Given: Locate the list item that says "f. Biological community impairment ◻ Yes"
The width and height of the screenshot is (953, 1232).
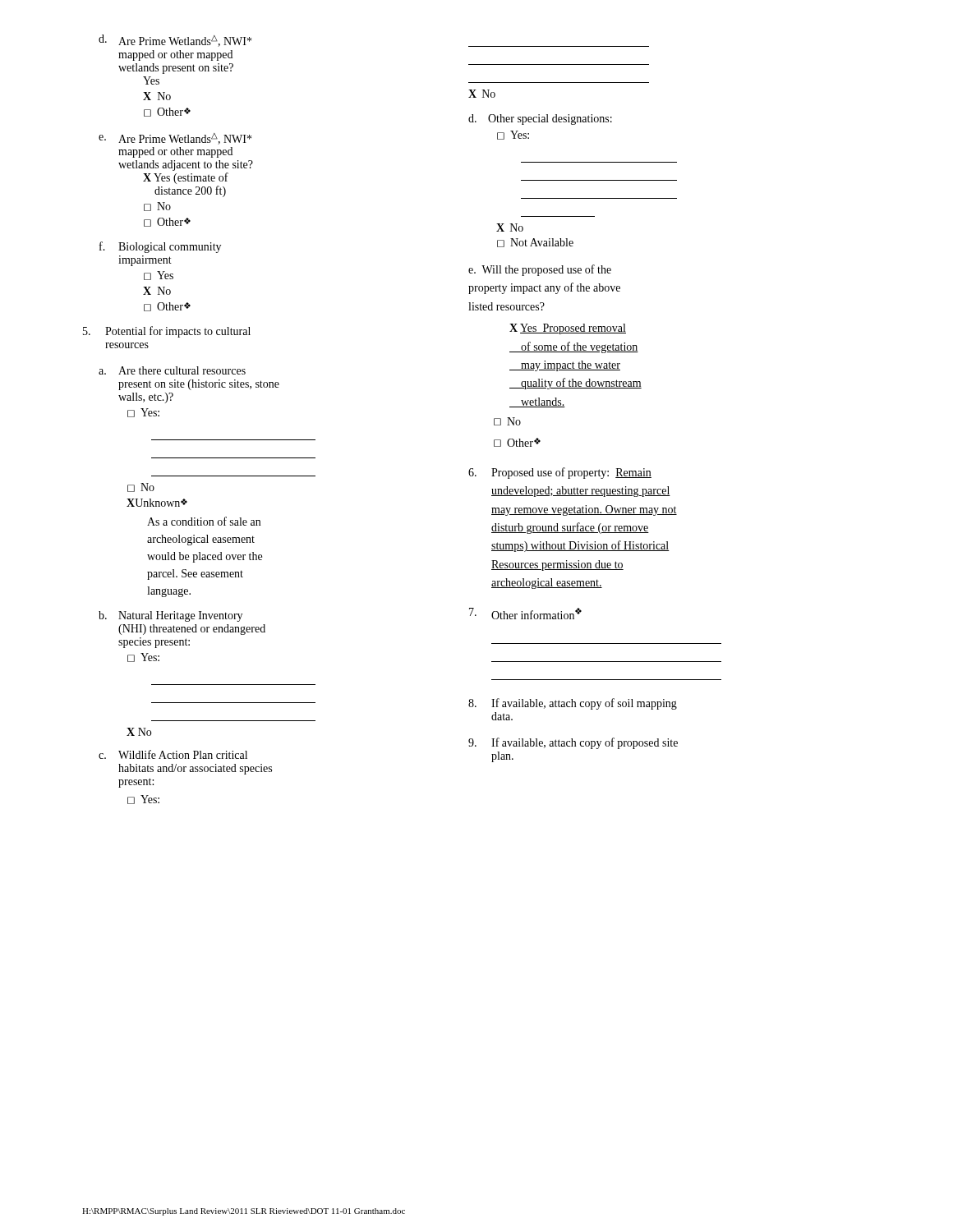Looking at the screenshot, I should point(160,247).
